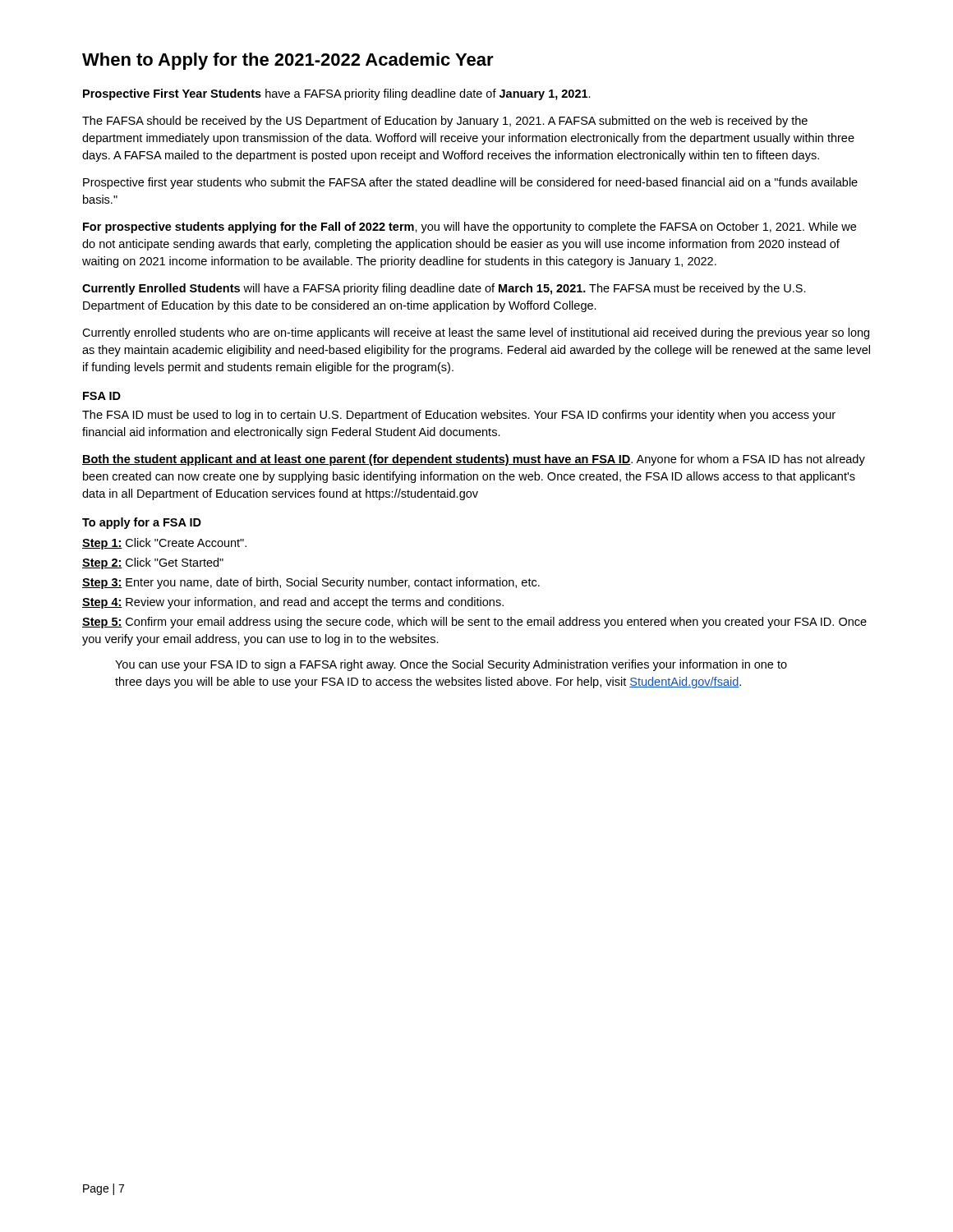Point to the block beginning "Step 5: Confirm your email"
The image size is (953, 1232).
click(x=476, y=631)
